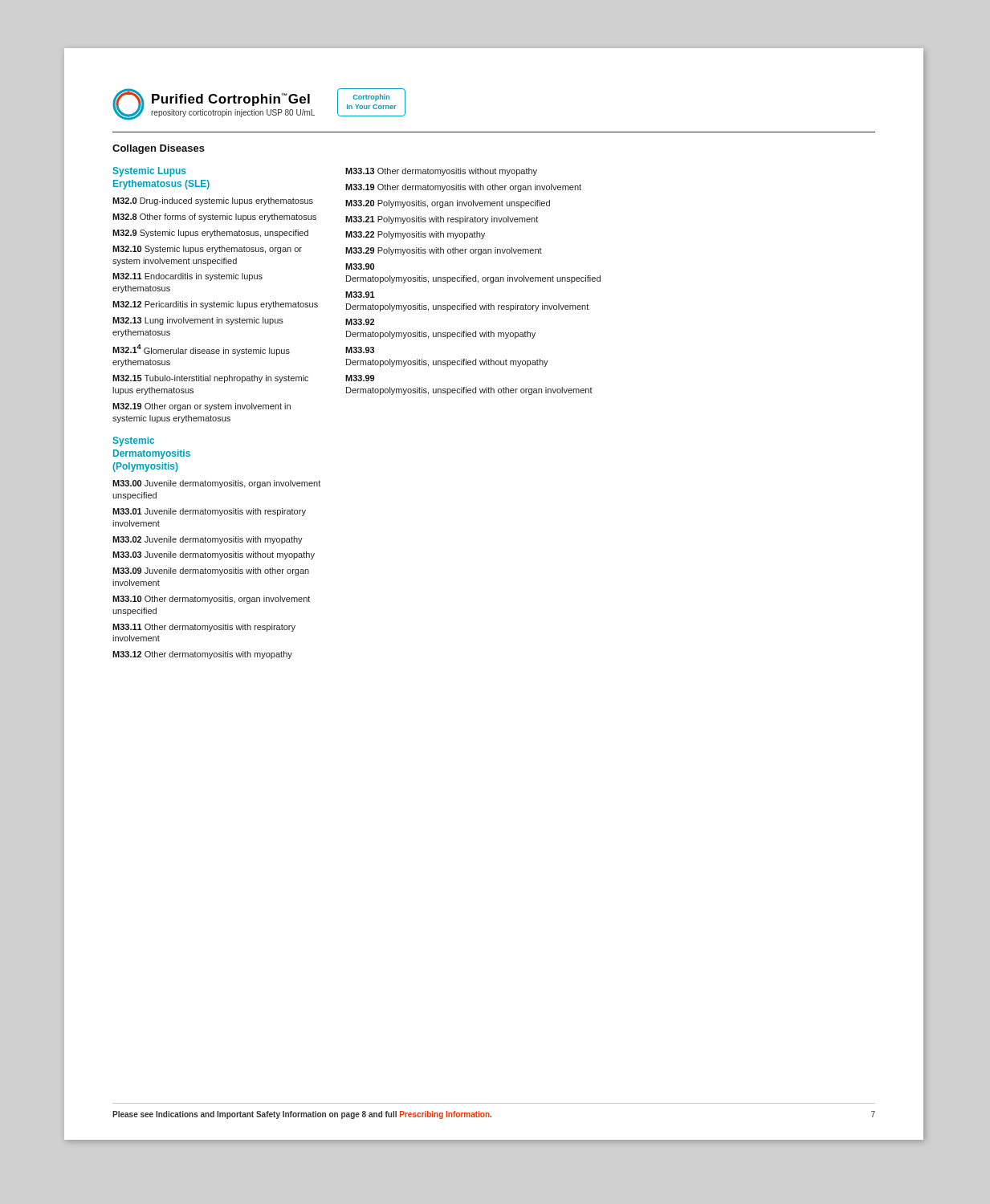Point to the block beginning "M33.11 Other dermatomyositis with"

tap(204, 633)
